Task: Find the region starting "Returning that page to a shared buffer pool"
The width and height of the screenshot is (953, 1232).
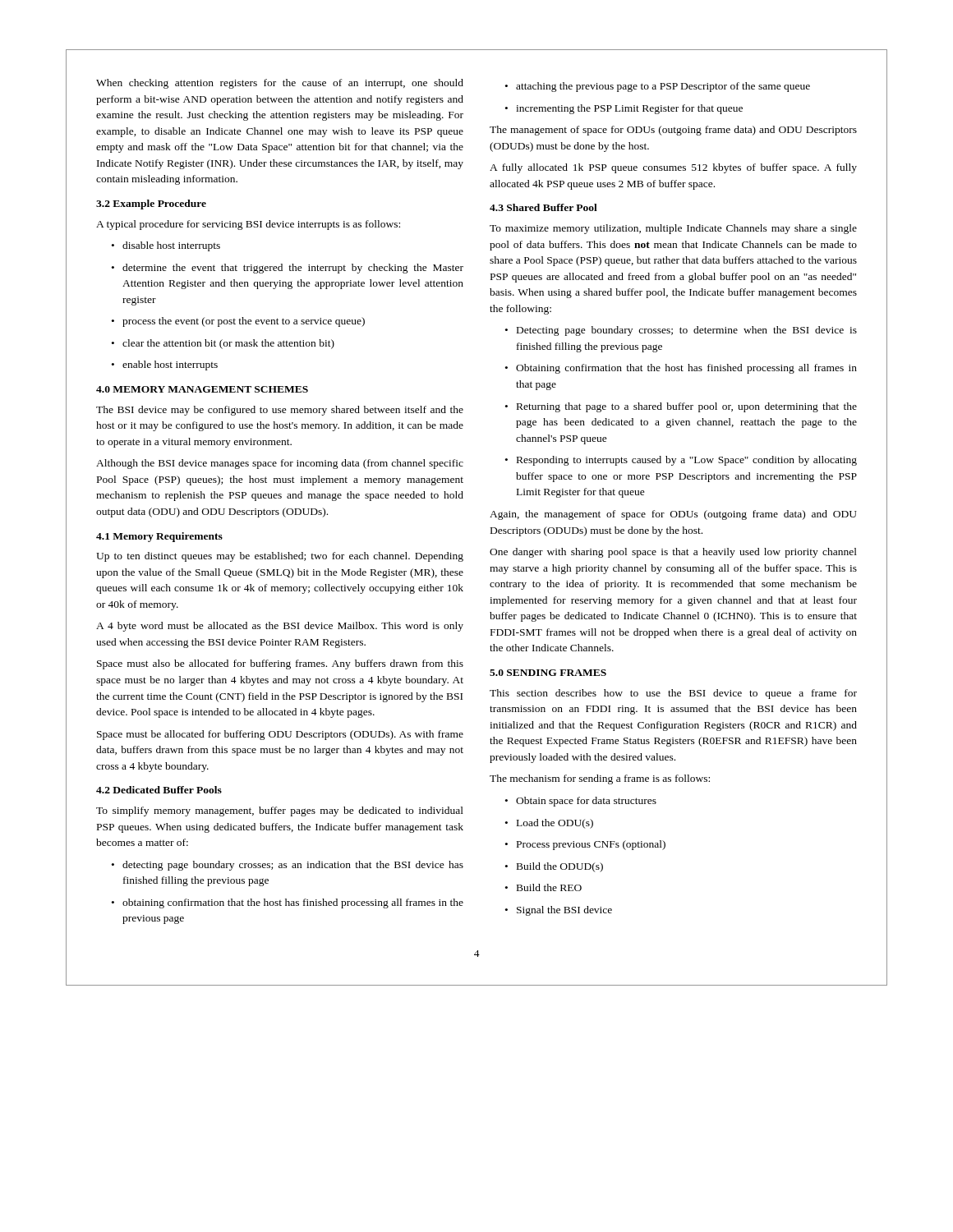Action: click(x=673, y=422)
